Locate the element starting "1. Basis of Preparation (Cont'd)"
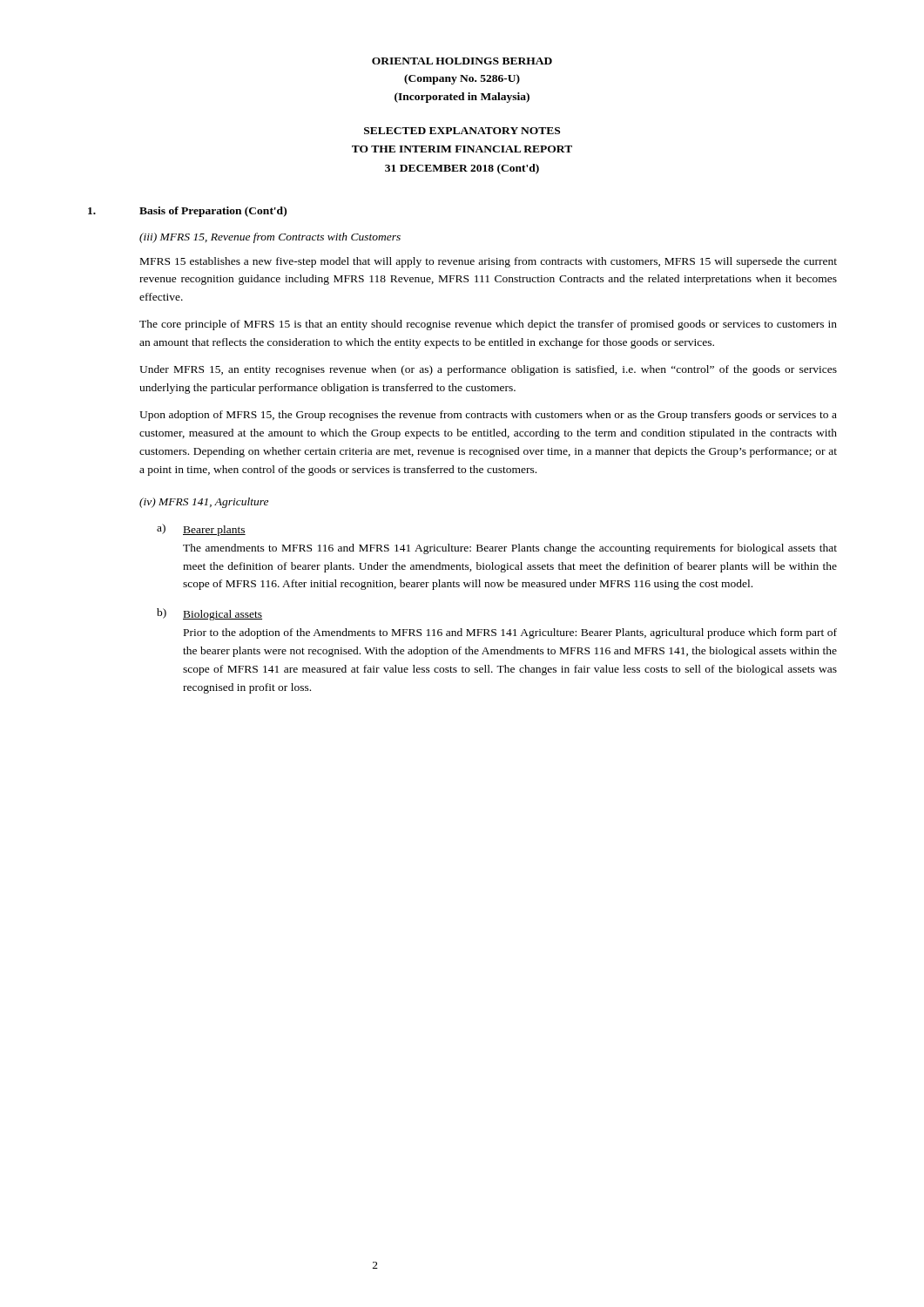This screenshot has width=924, height=1307. pyautogui.click(x=187, y=210)
